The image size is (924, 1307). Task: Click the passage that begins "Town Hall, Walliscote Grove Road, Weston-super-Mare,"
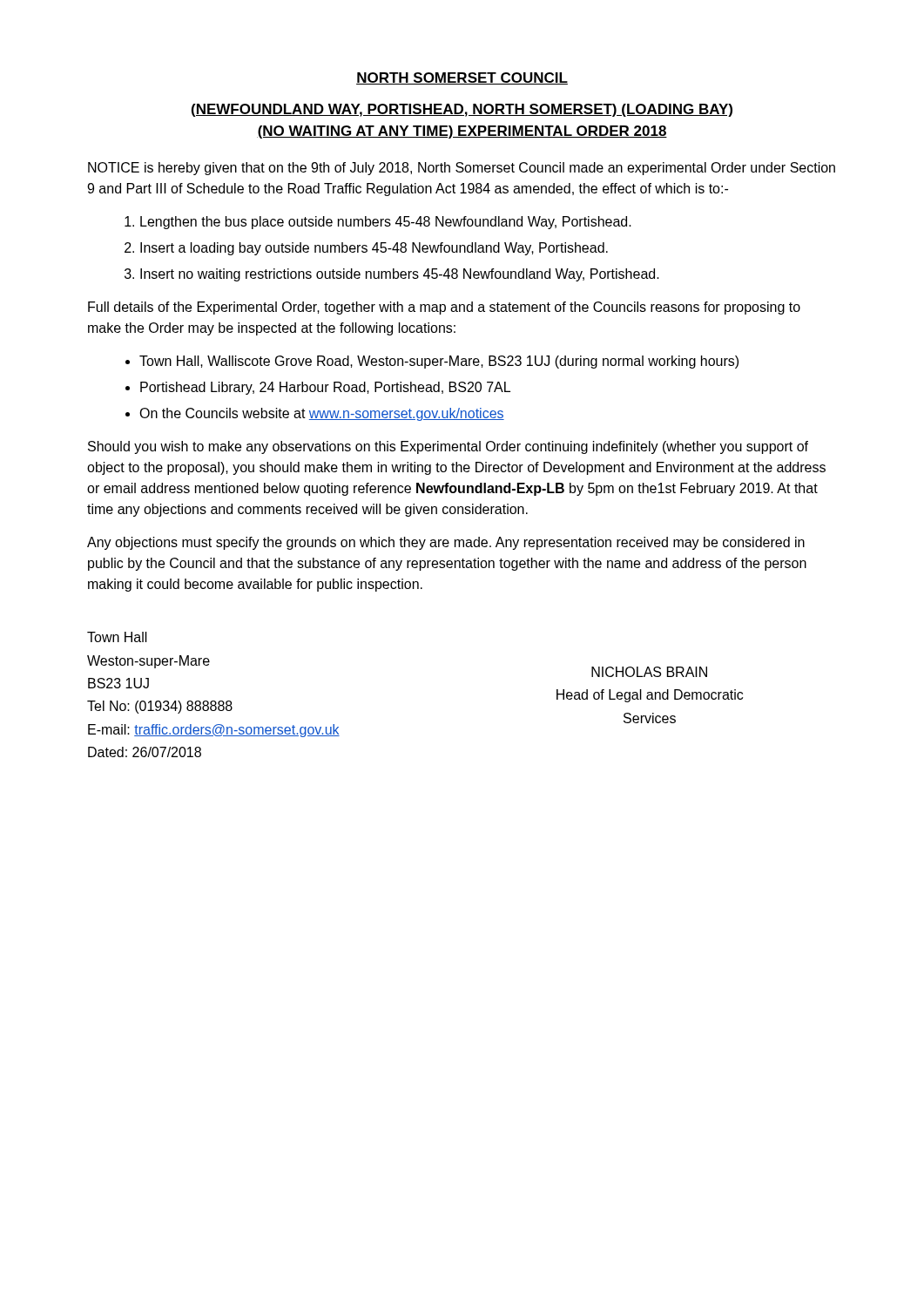(439, 361)
